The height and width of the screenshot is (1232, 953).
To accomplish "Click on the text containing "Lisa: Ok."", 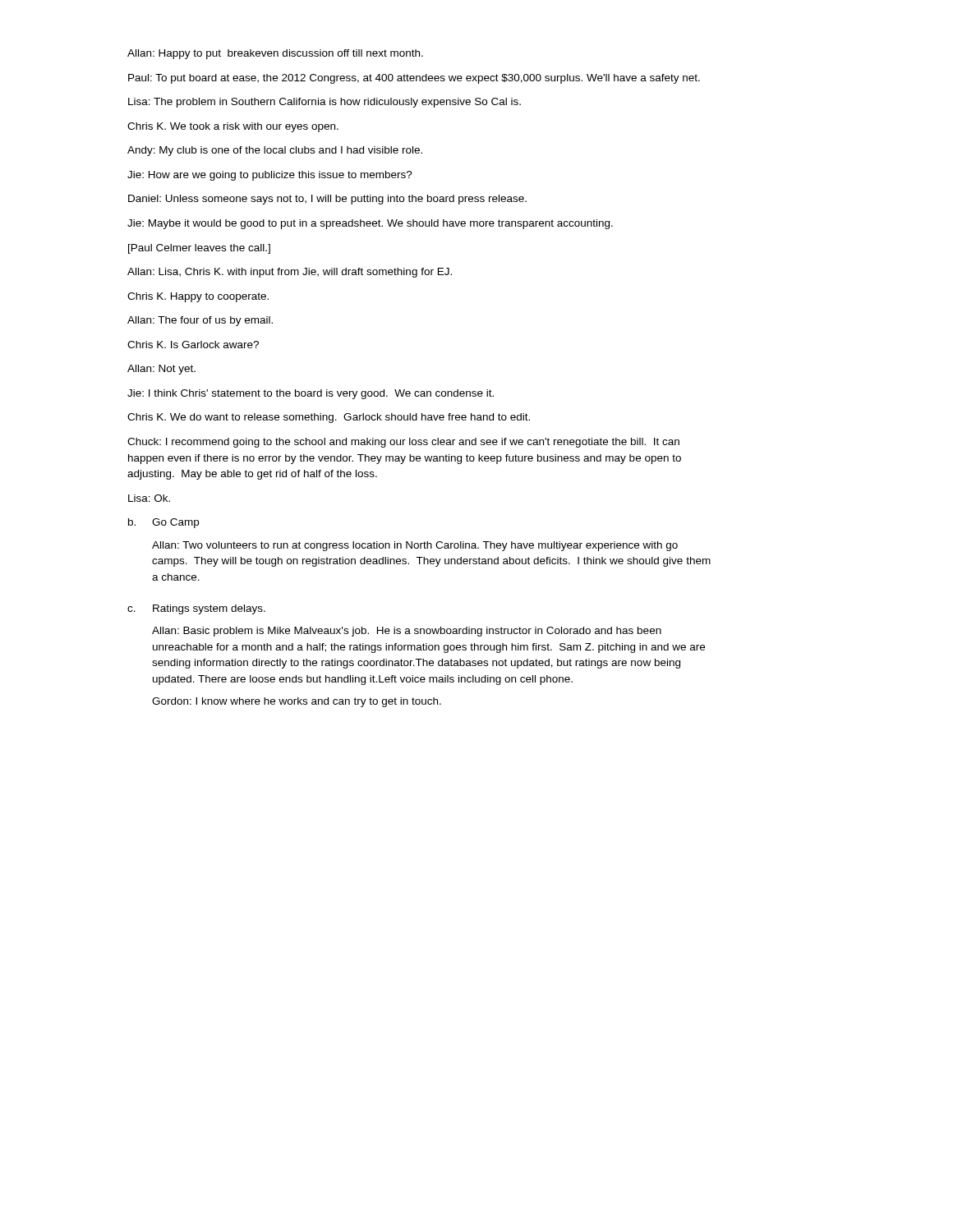I will [149, 498].
